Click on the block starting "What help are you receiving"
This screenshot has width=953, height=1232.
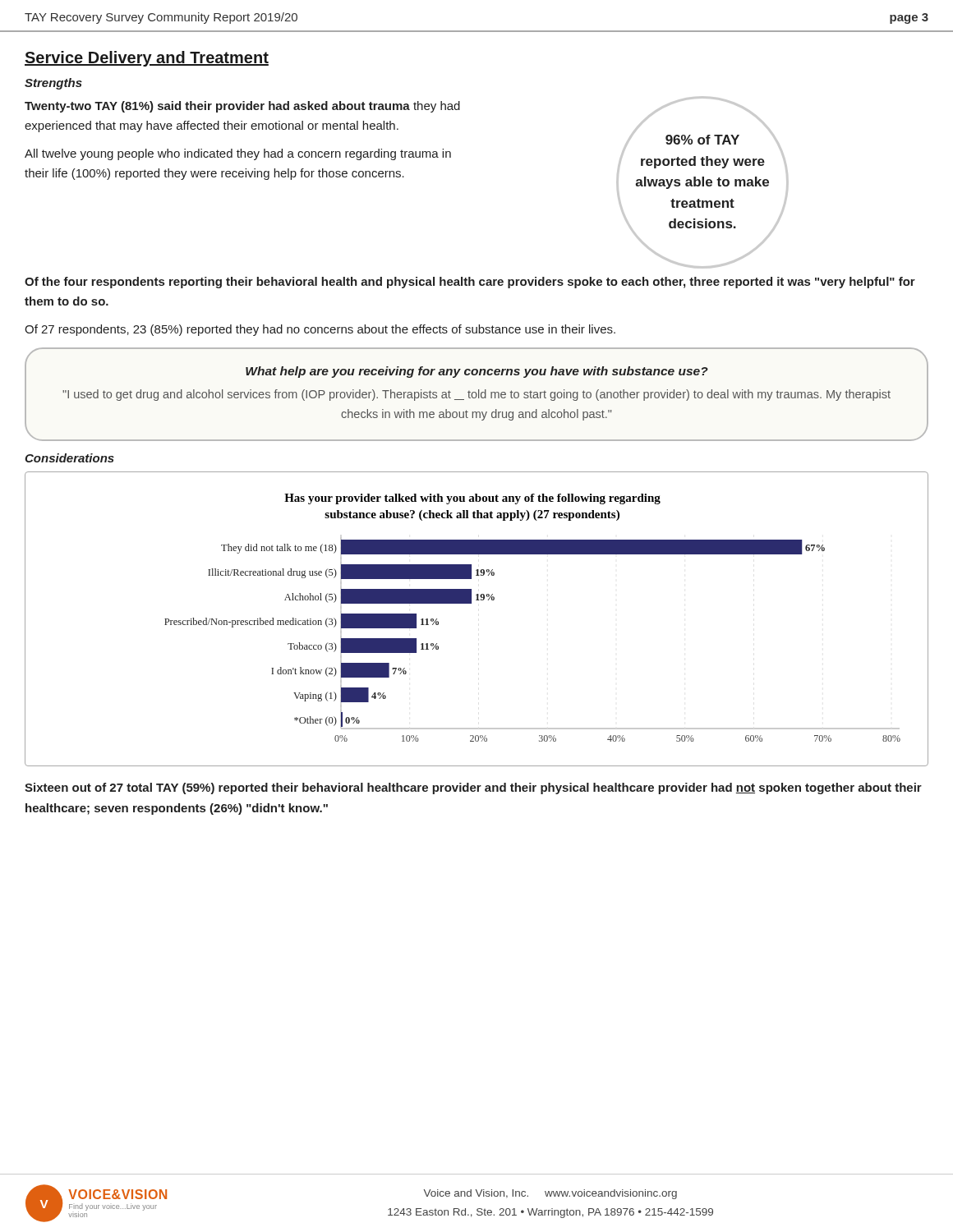coord(476,371)
